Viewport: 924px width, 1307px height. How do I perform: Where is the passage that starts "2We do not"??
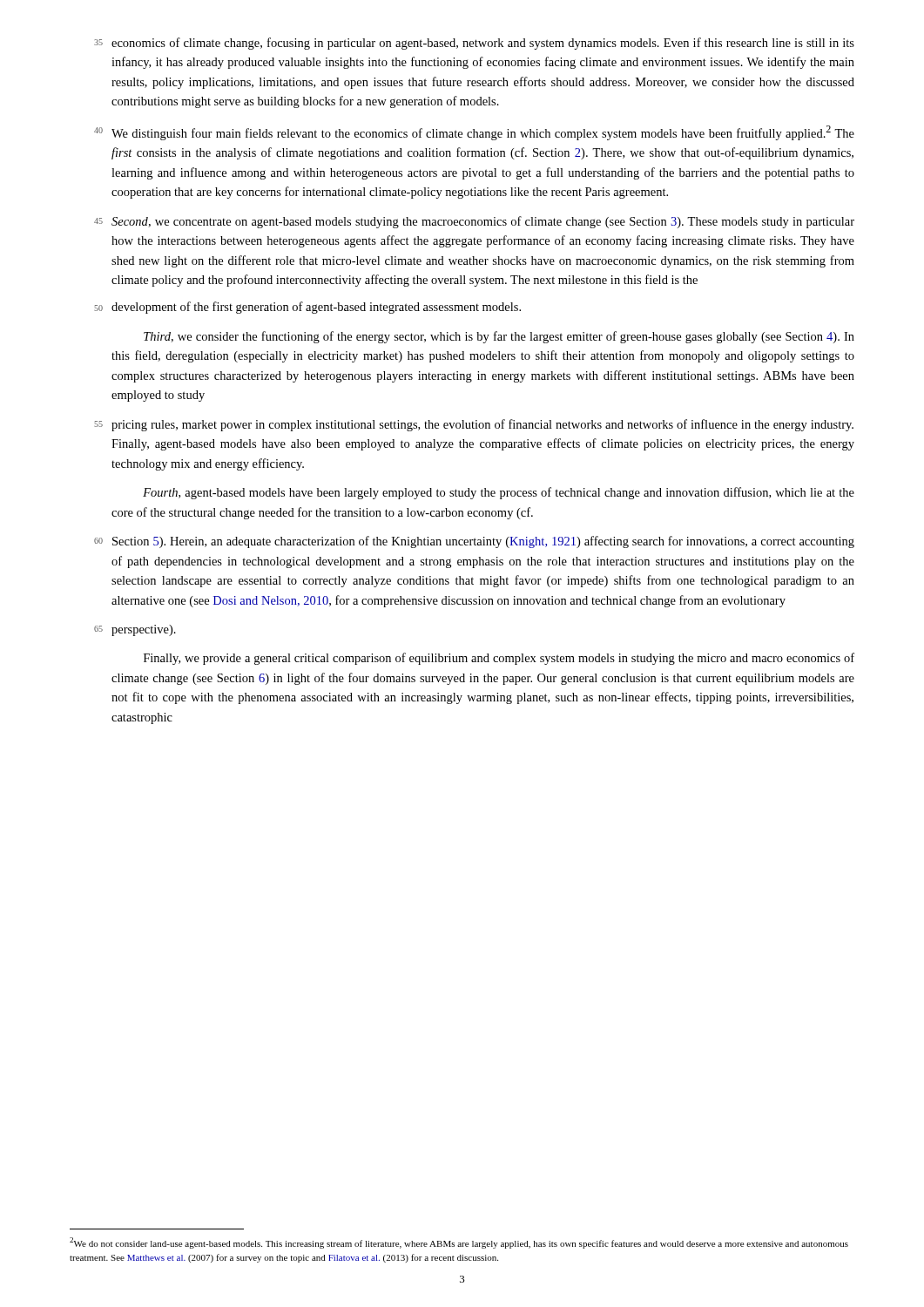click(462, 1247)
